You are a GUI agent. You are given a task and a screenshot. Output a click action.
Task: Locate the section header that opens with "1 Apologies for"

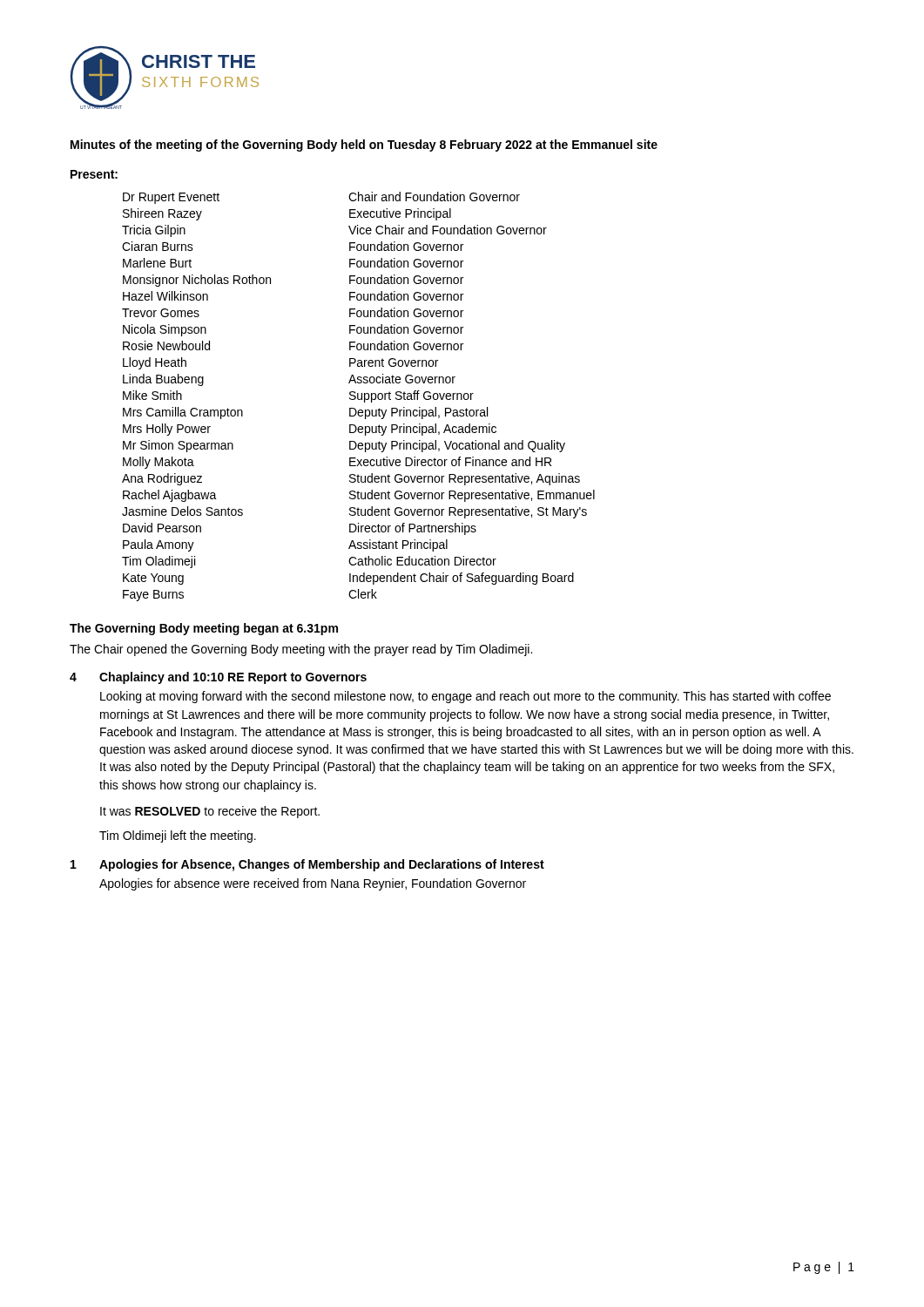(307, 864)
